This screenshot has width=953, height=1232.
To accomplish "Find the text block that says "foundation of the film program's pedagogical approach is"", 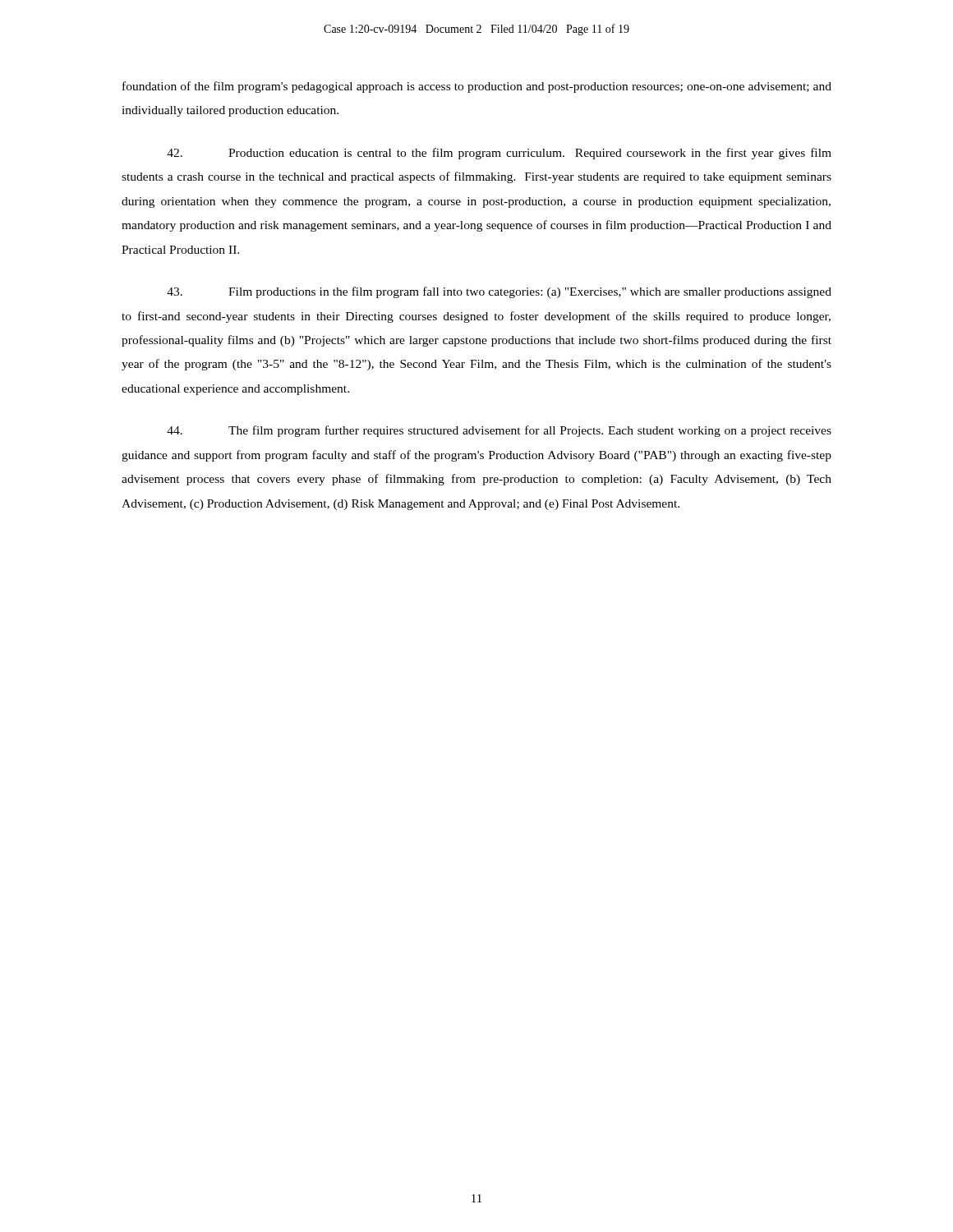I will [x=476, y=98].
